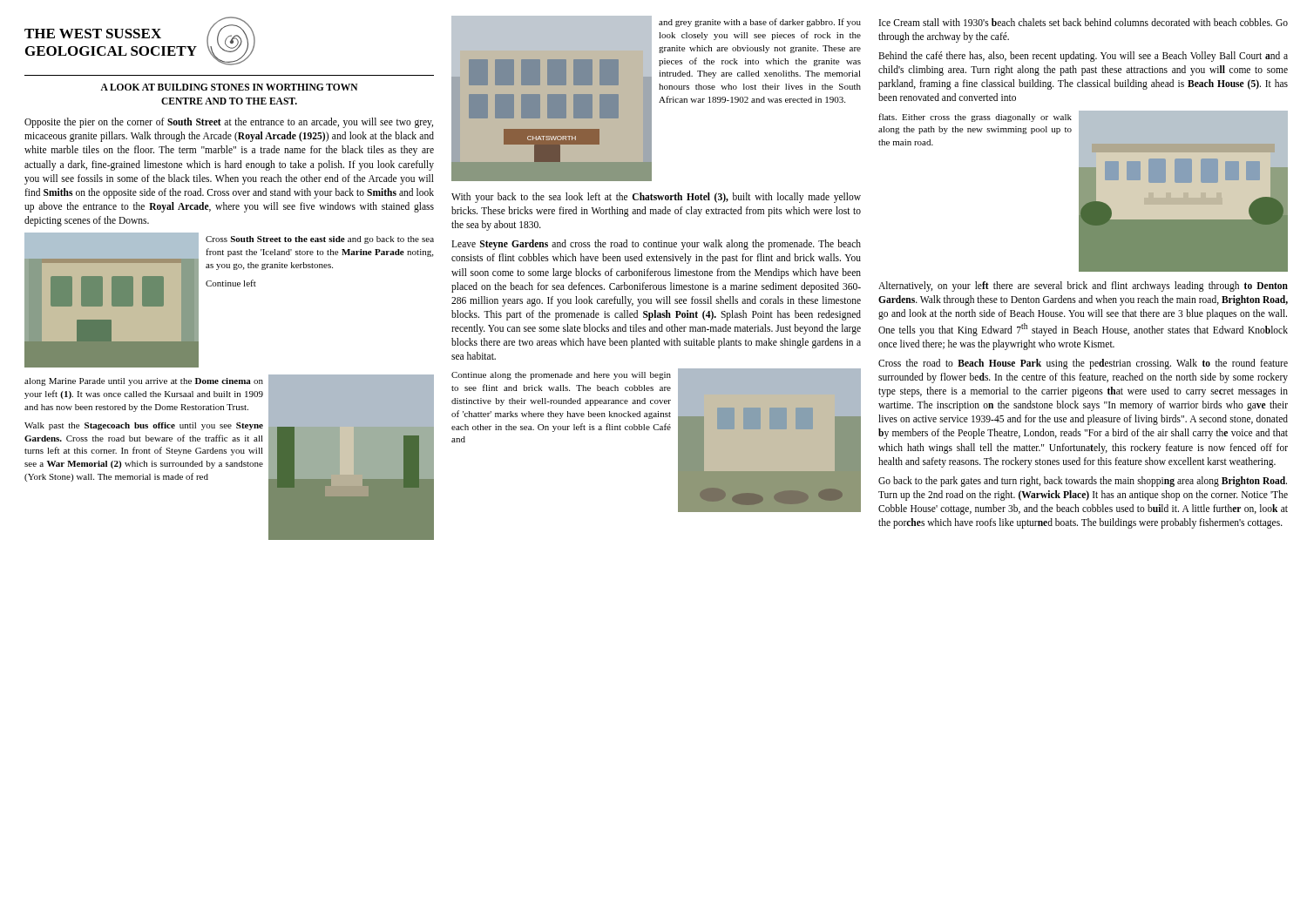Click on the block starting "and grey granite with a base of"
Viewport: 1307px width, 924px height.
(x=760, y=61)
